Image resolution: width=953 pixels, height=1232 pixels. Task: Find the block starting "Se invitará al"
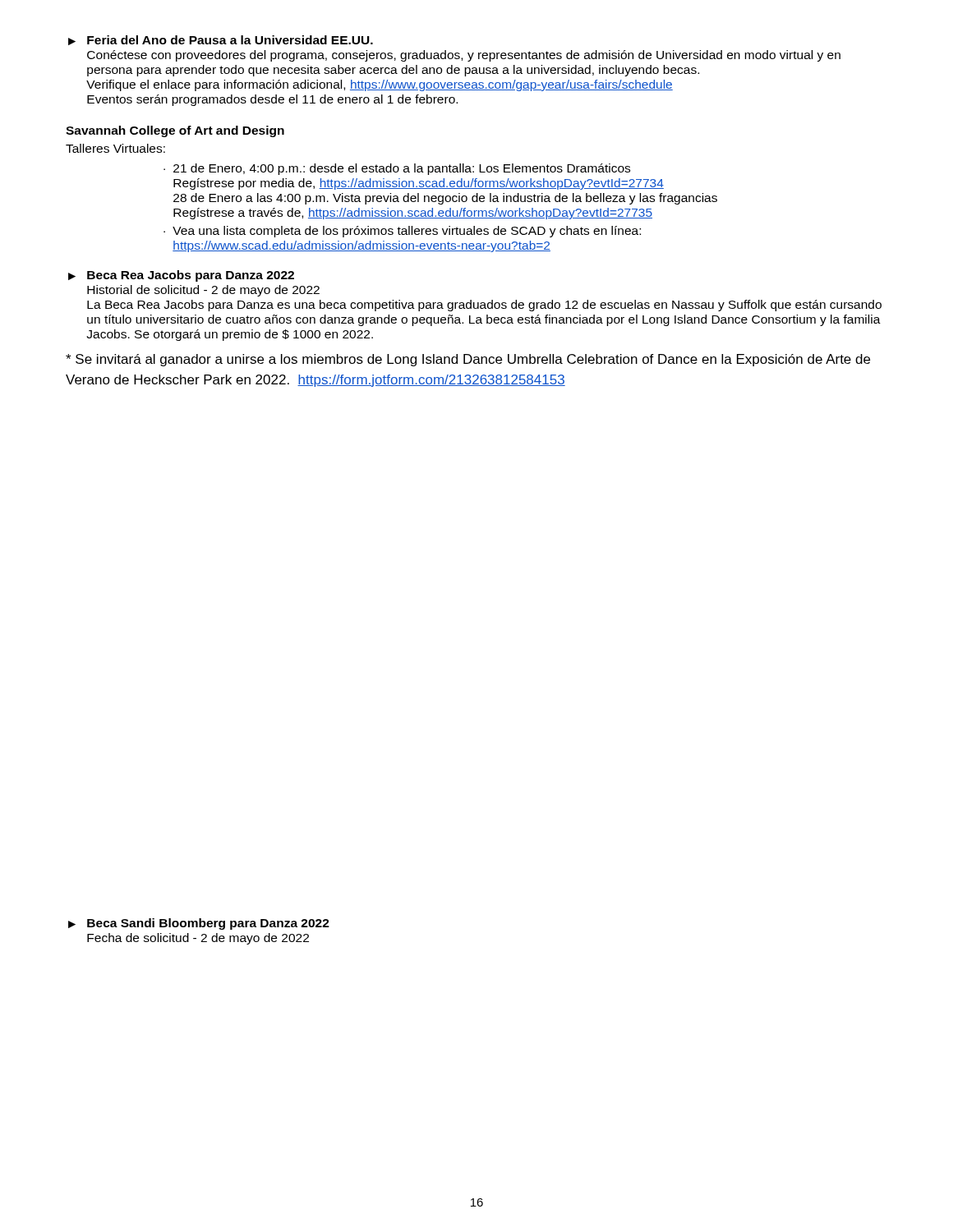point(468,369)
